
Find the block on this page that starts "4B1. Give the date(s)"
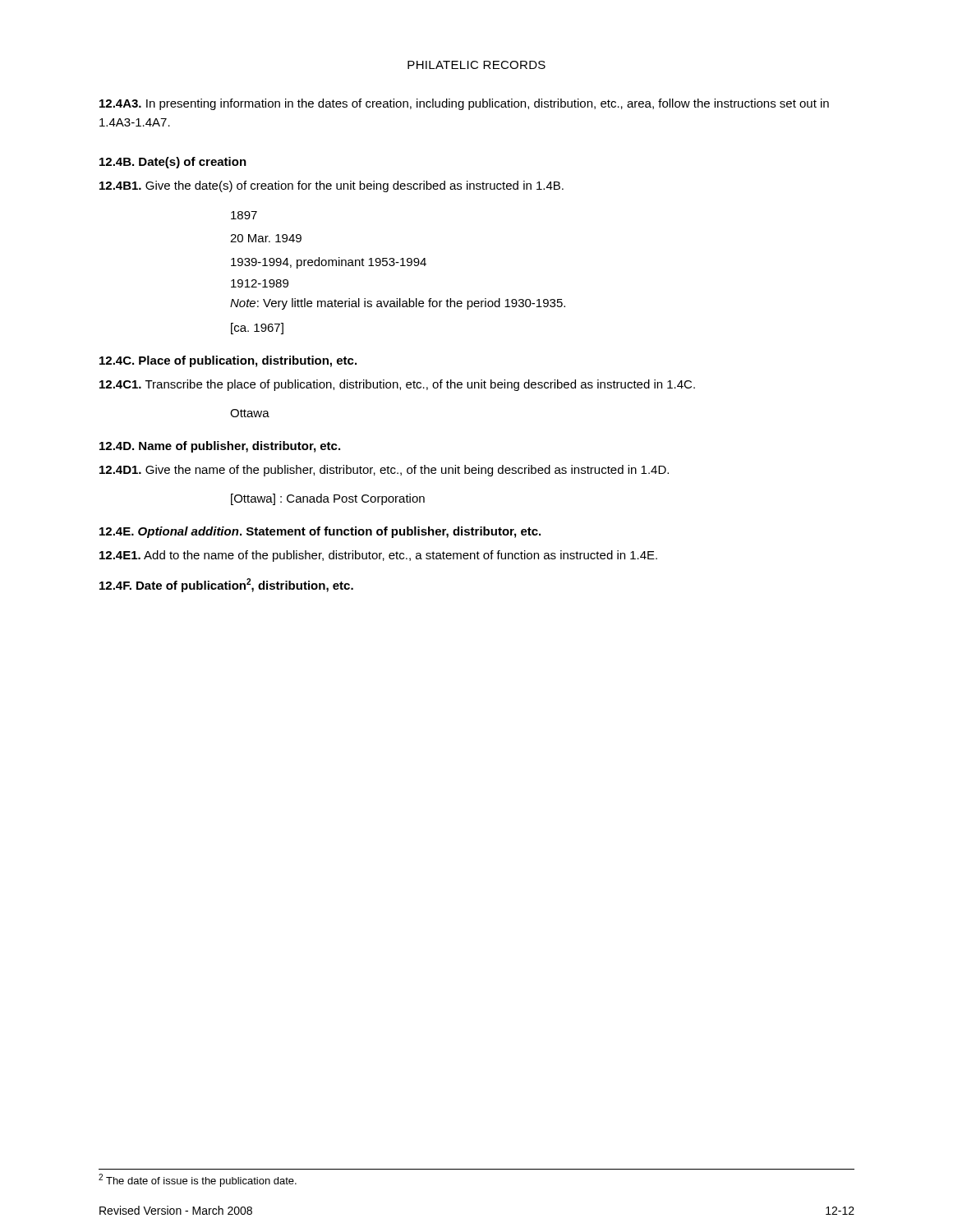pyautogui.click(x=331, y=185)
